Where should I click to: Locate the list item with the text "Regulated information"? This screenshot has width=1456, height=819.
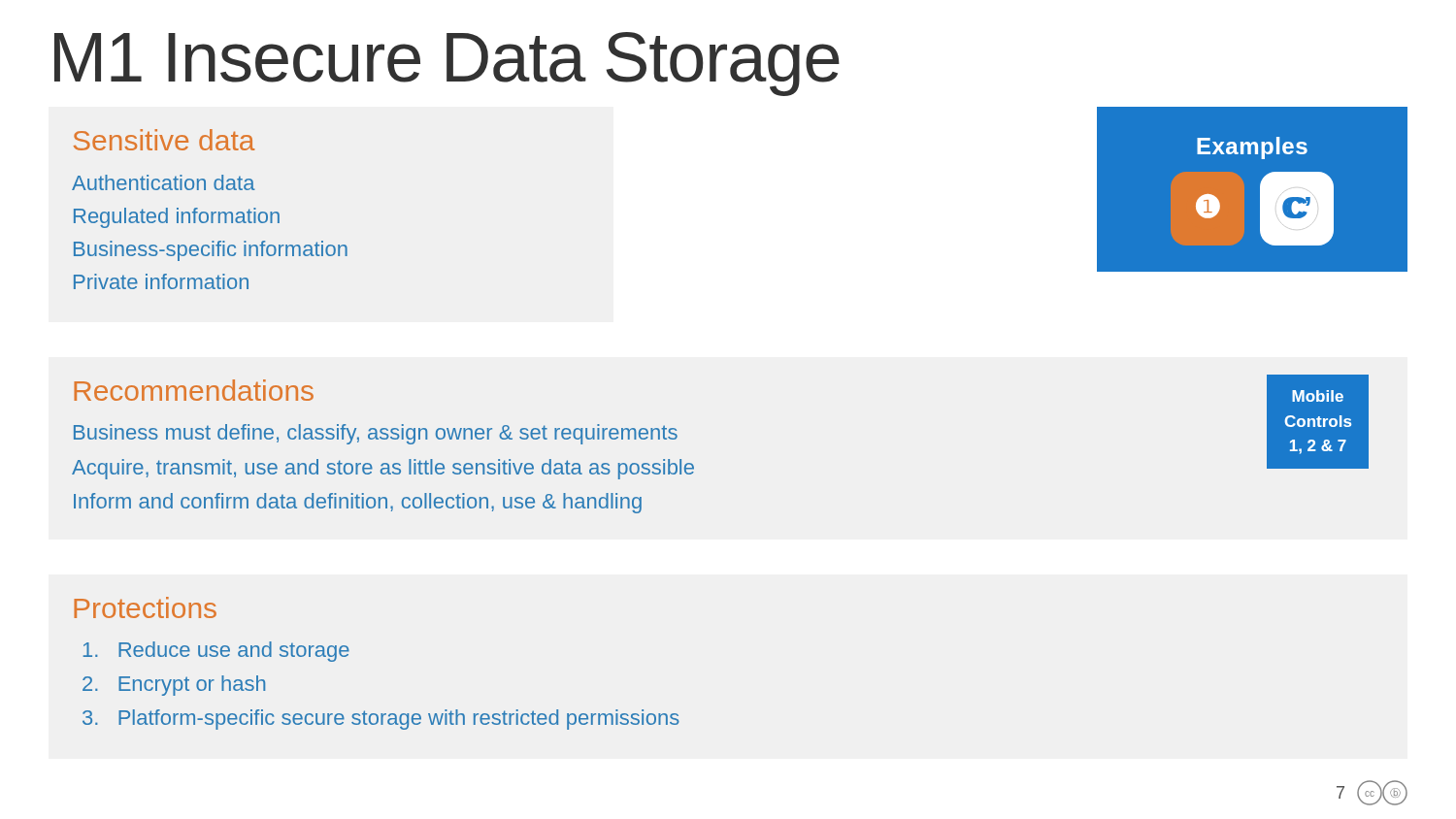tap(176, 216)
